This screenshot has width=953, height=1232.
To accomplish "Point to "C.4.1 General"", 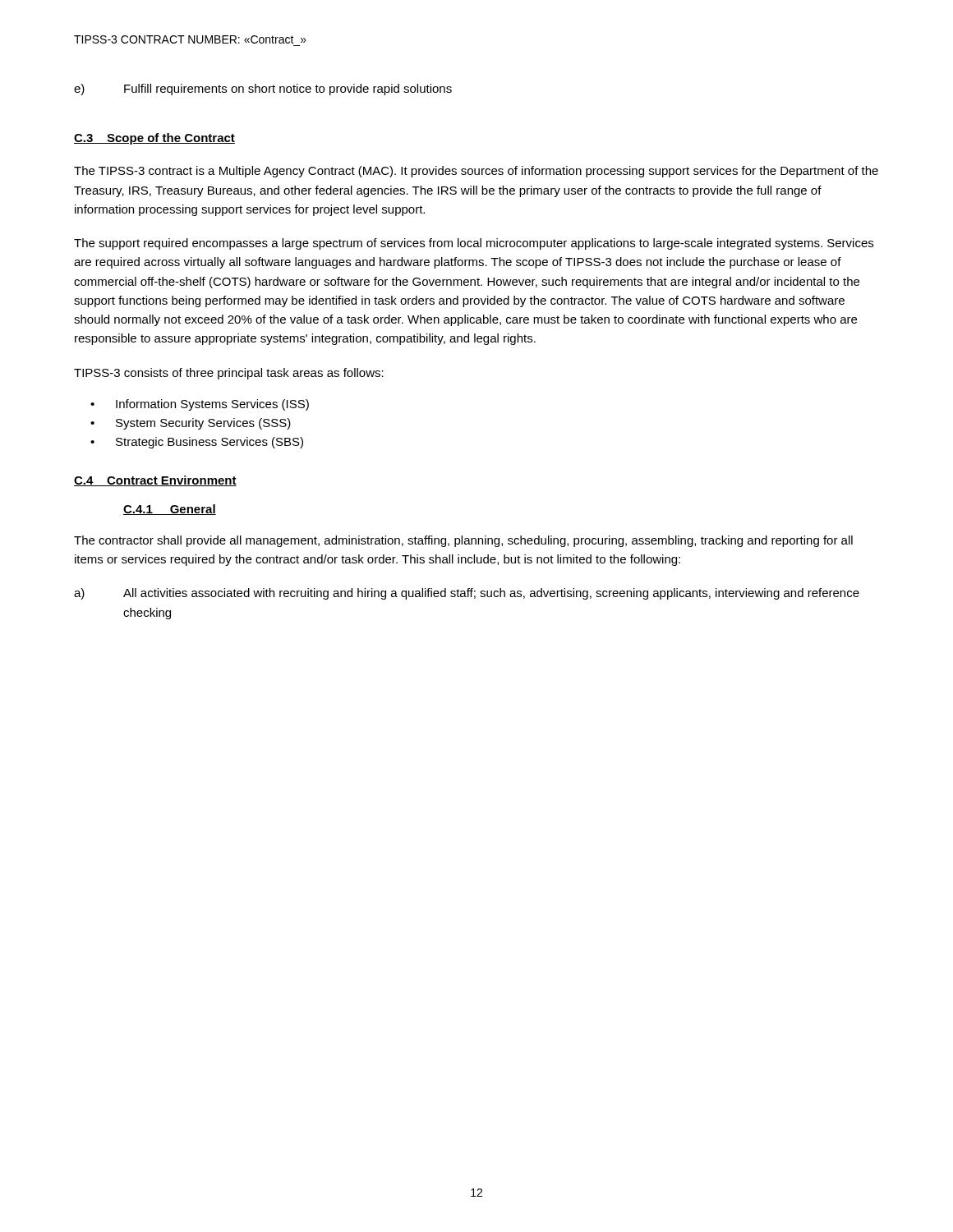I will tap(169, 509).
